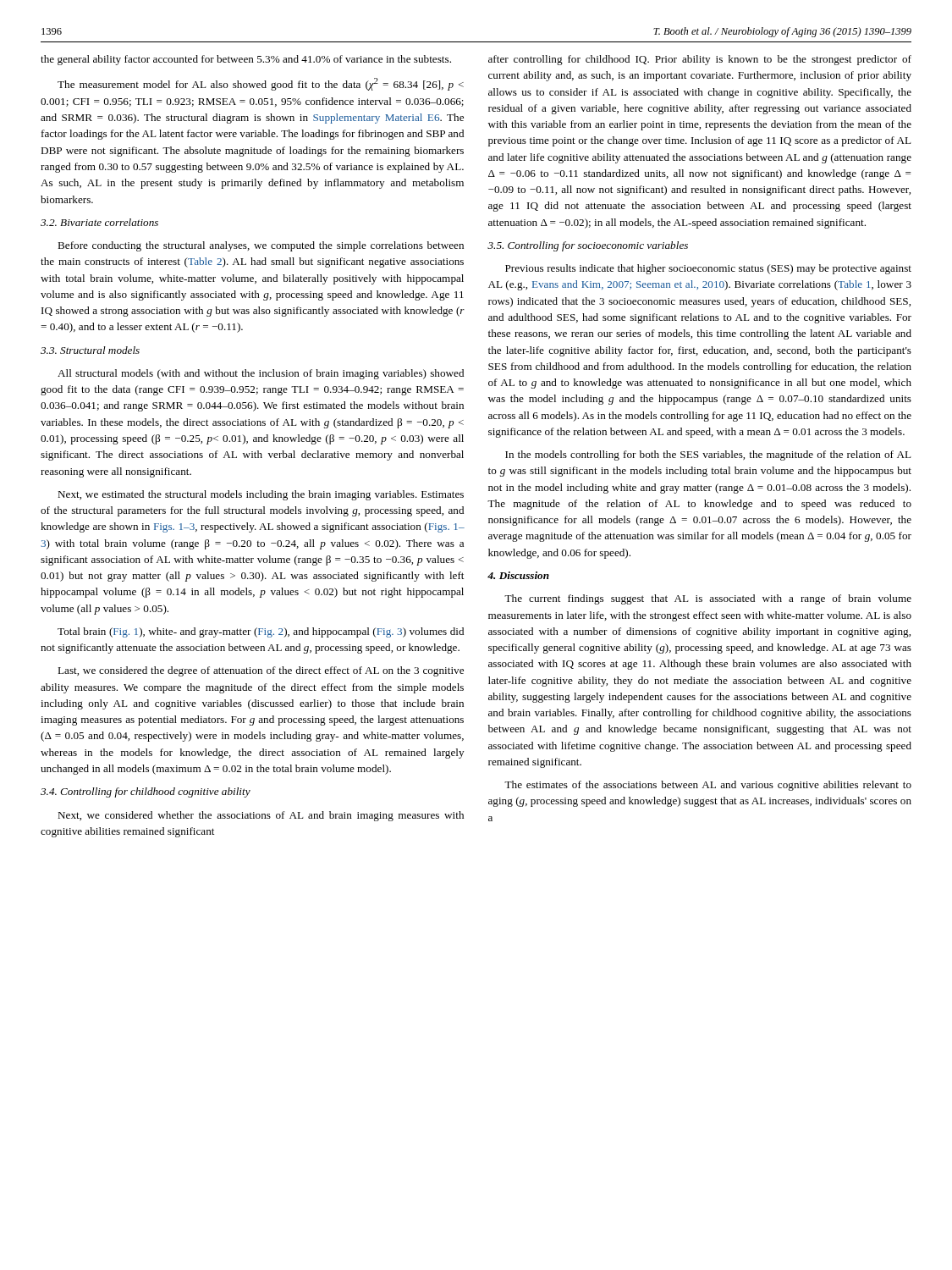Where is the section header that starts "3.4. Controlling for childhood"?

[252, 792]
